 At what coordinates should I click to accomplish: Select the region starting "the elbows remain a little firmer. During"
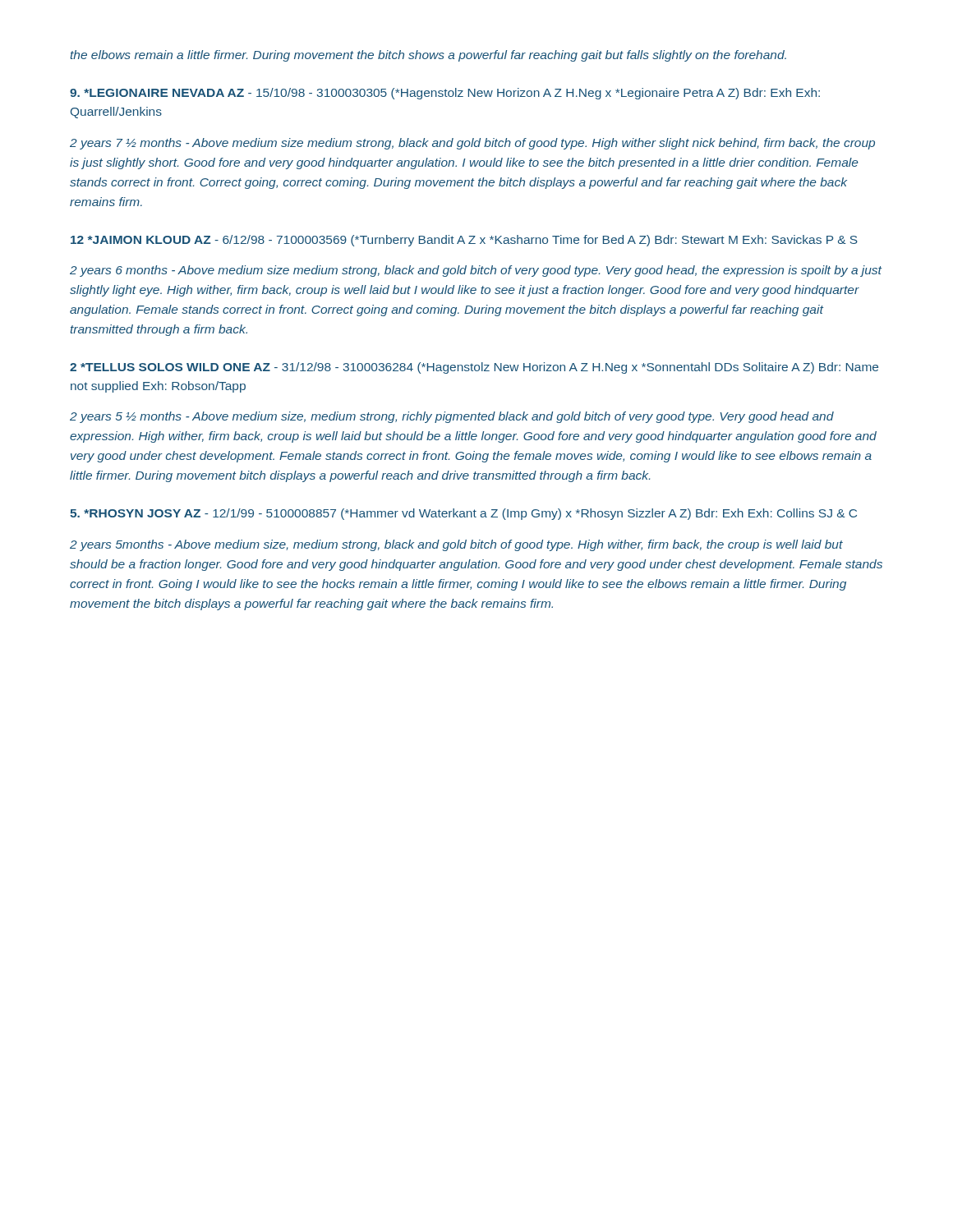429,55
